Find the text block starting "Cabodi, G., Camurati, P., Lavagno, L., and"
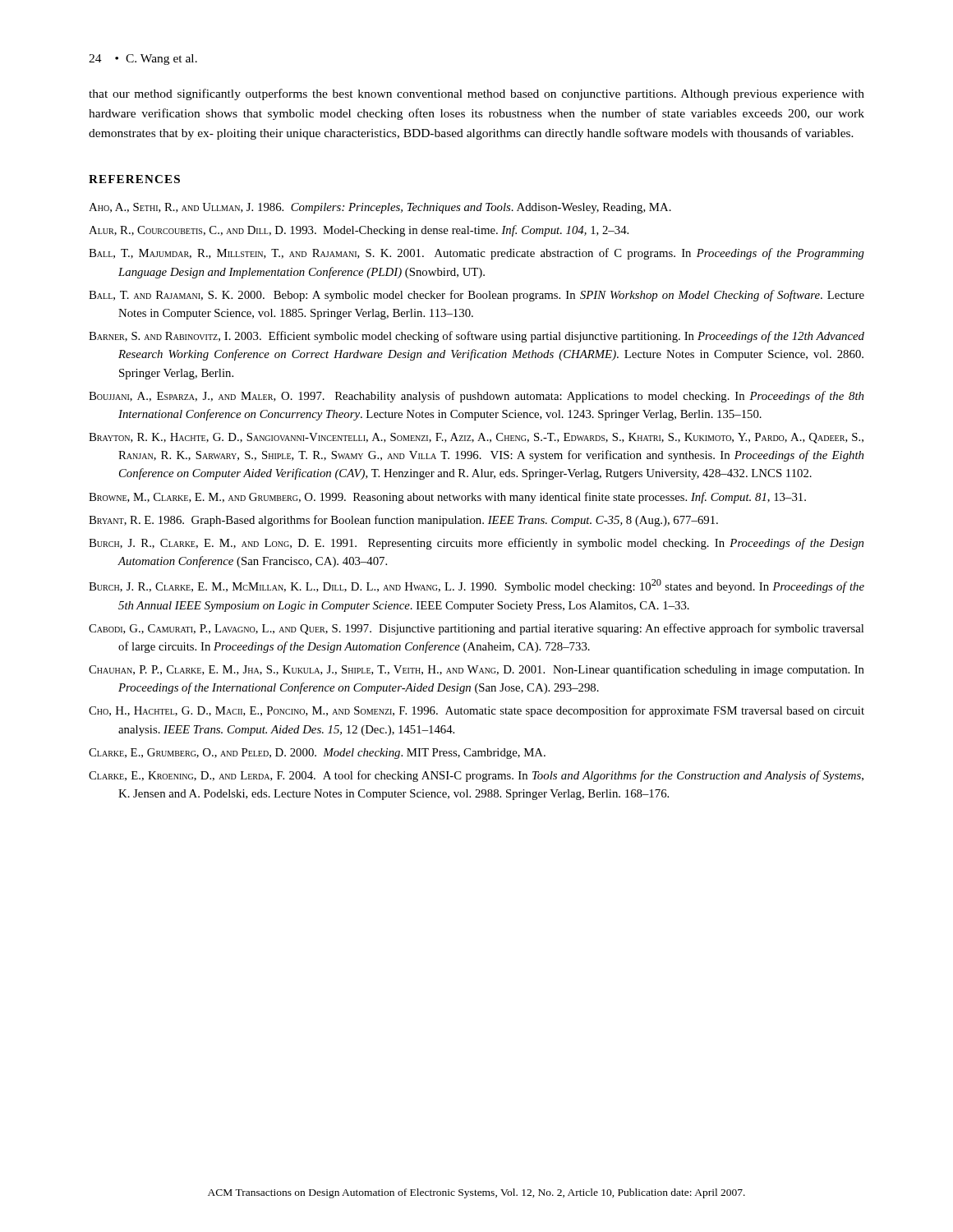Viewport: 953px width, 1232px height. tap(476, 637)
